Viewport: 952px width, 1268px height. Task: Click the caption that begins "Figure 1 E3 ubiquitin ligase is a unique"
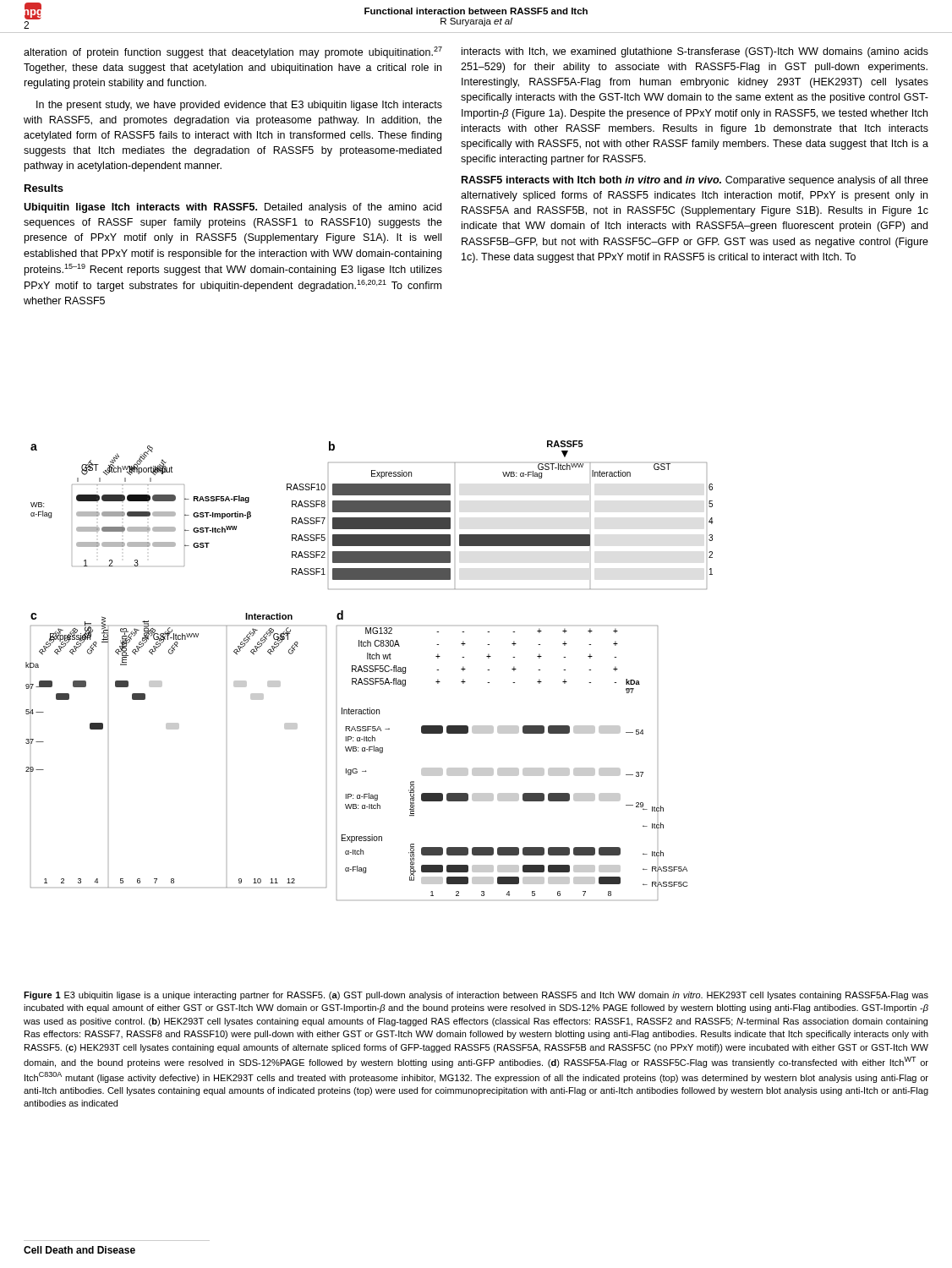click(x=476, y=1049)
